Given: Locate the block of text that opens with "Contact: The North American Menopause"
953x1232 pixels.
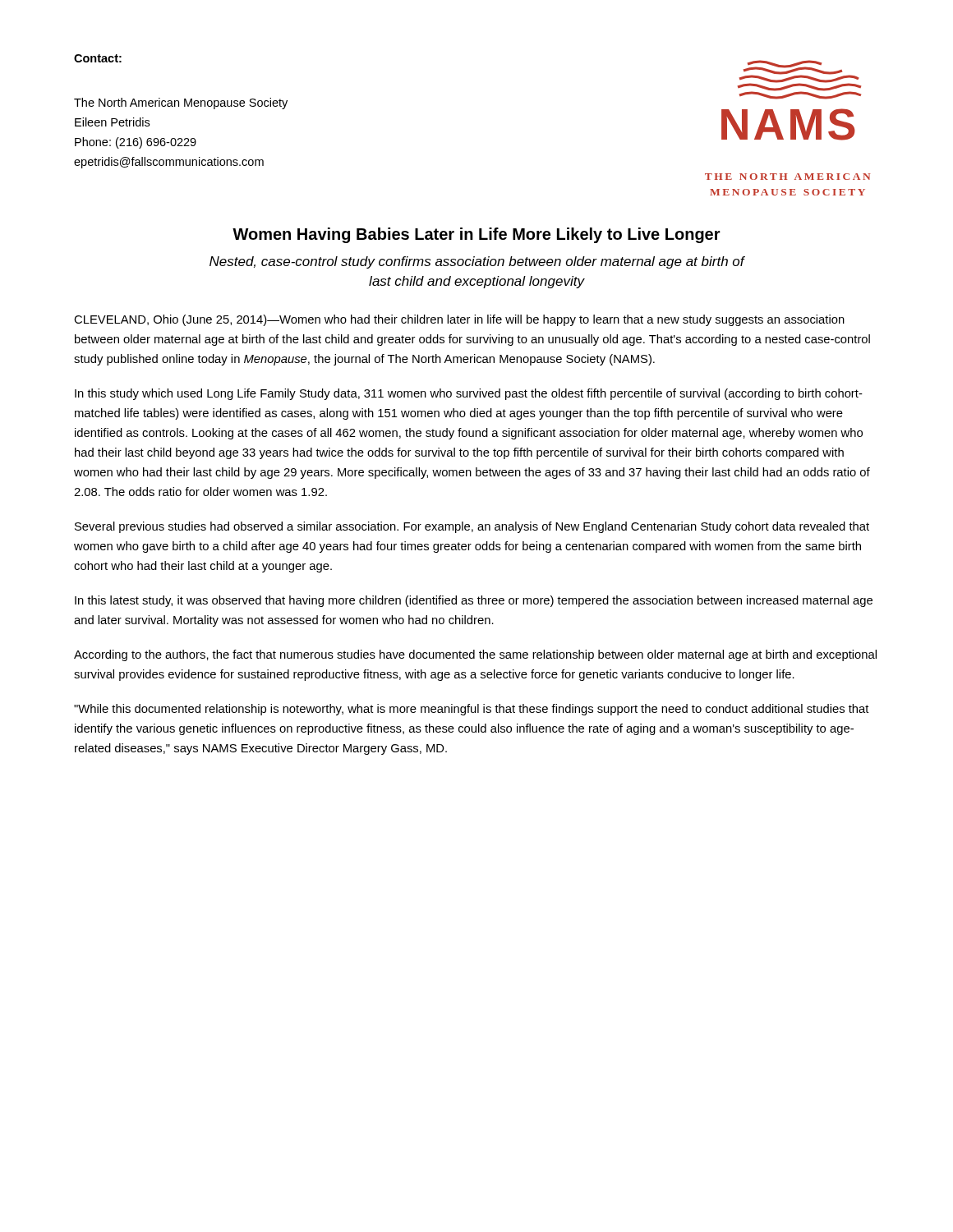Looking at the screenshot, I should [181, 109].
